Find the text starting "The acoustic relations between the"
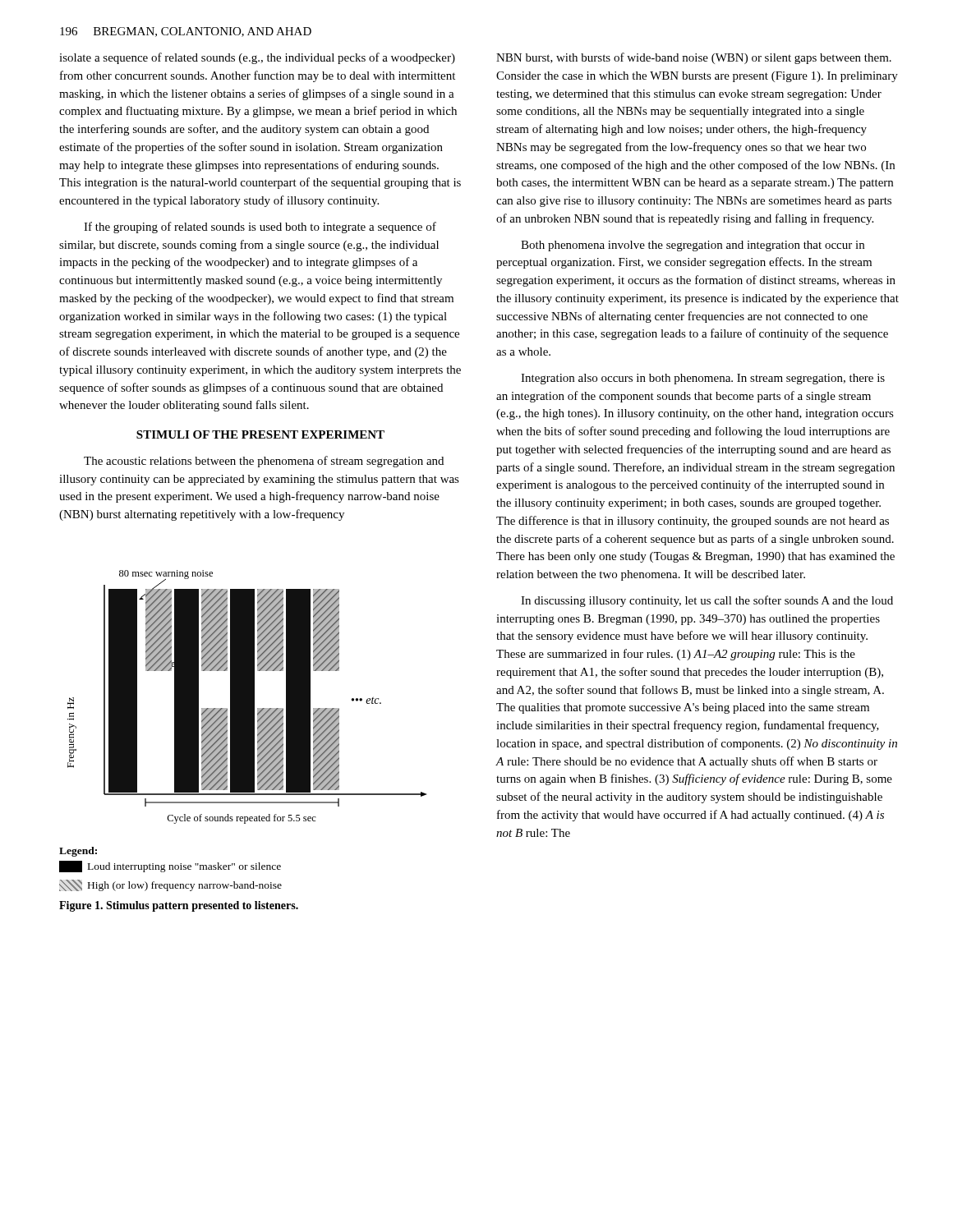This screenshot has height=1232, width=953. (x=260, y=488)
